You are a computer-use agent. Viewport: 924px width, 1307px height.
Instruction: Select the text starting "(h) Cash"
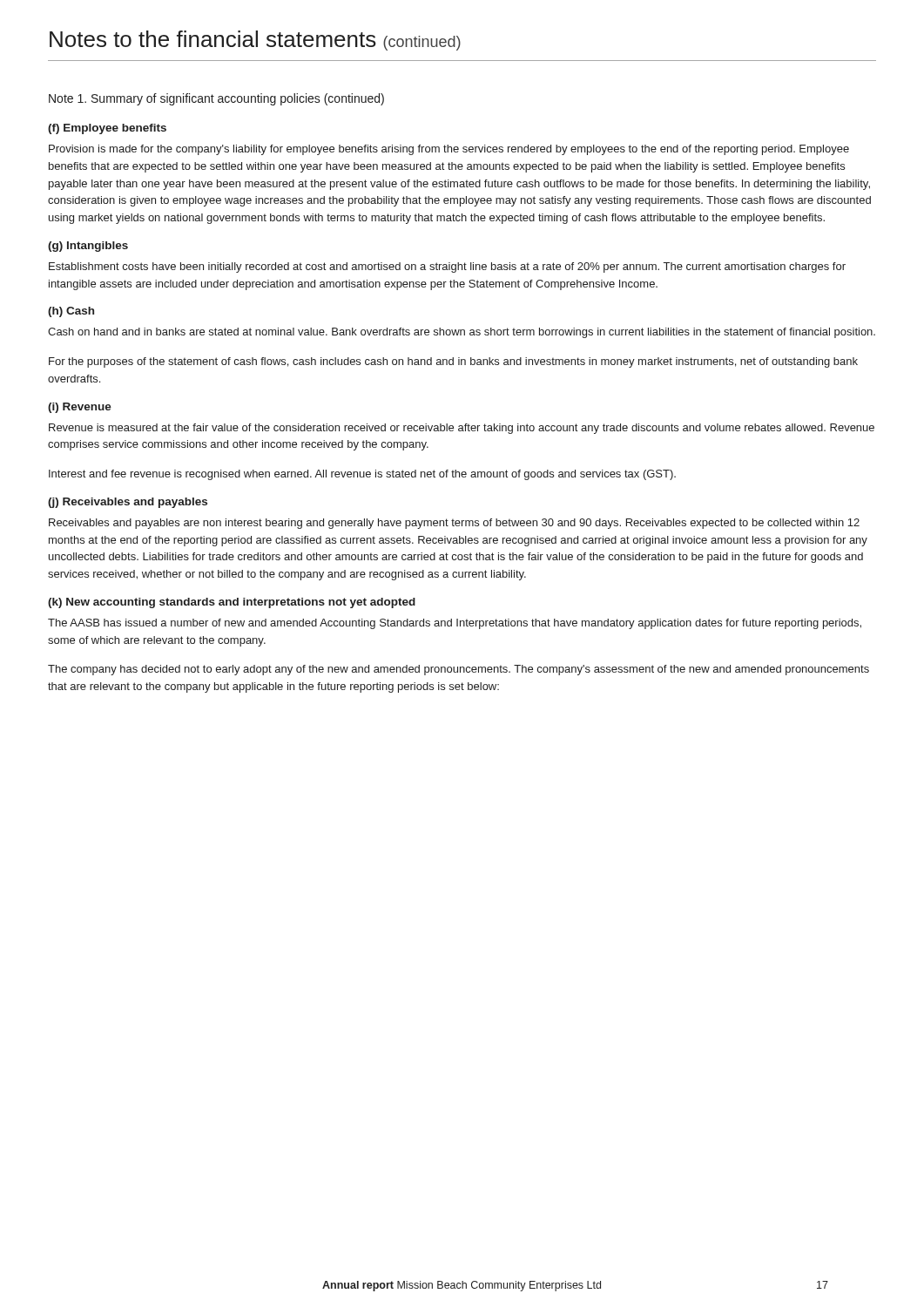71,312
